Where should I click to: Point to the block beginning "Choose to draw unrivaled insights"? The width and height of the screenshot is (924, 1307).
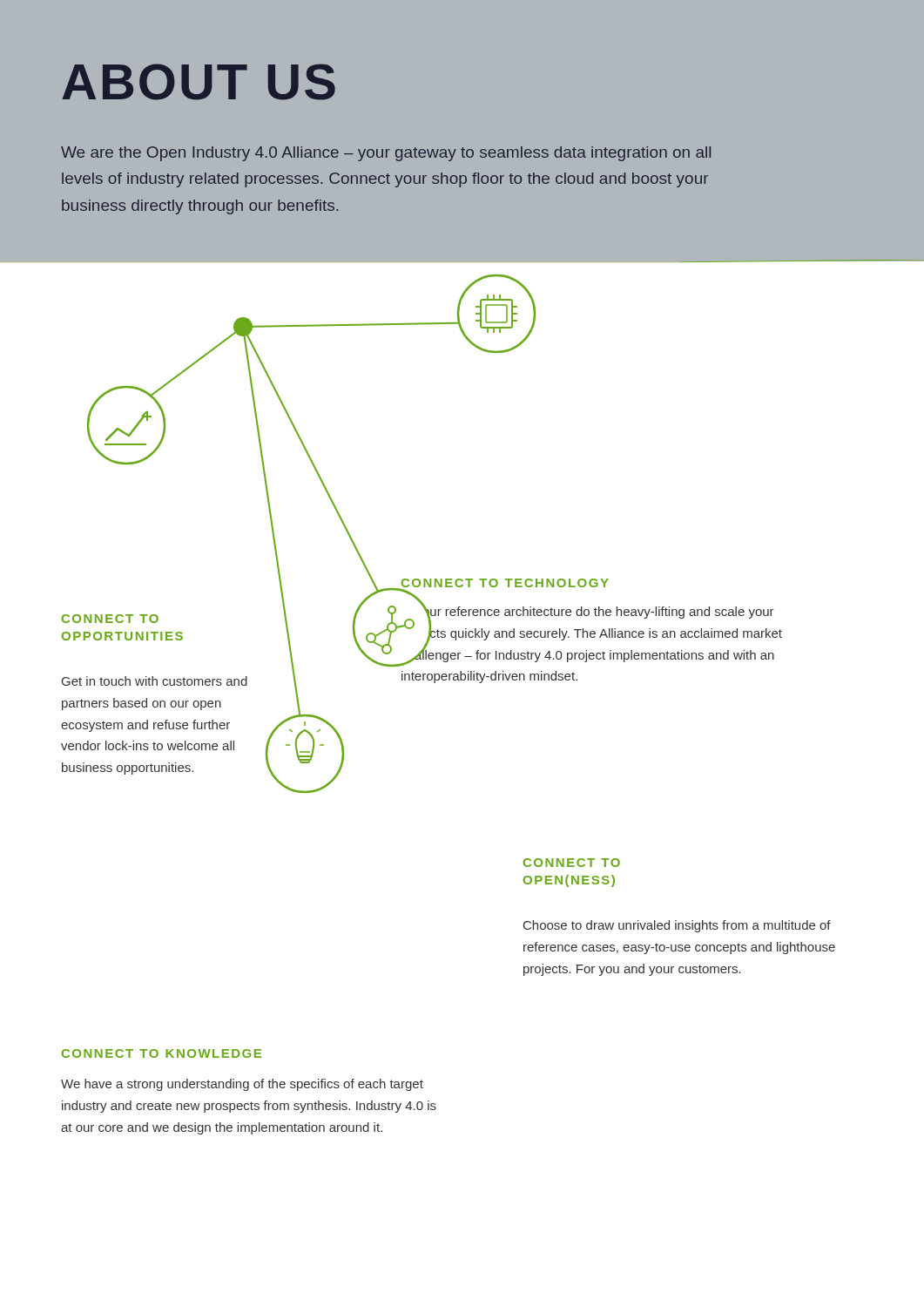[679, 946]
